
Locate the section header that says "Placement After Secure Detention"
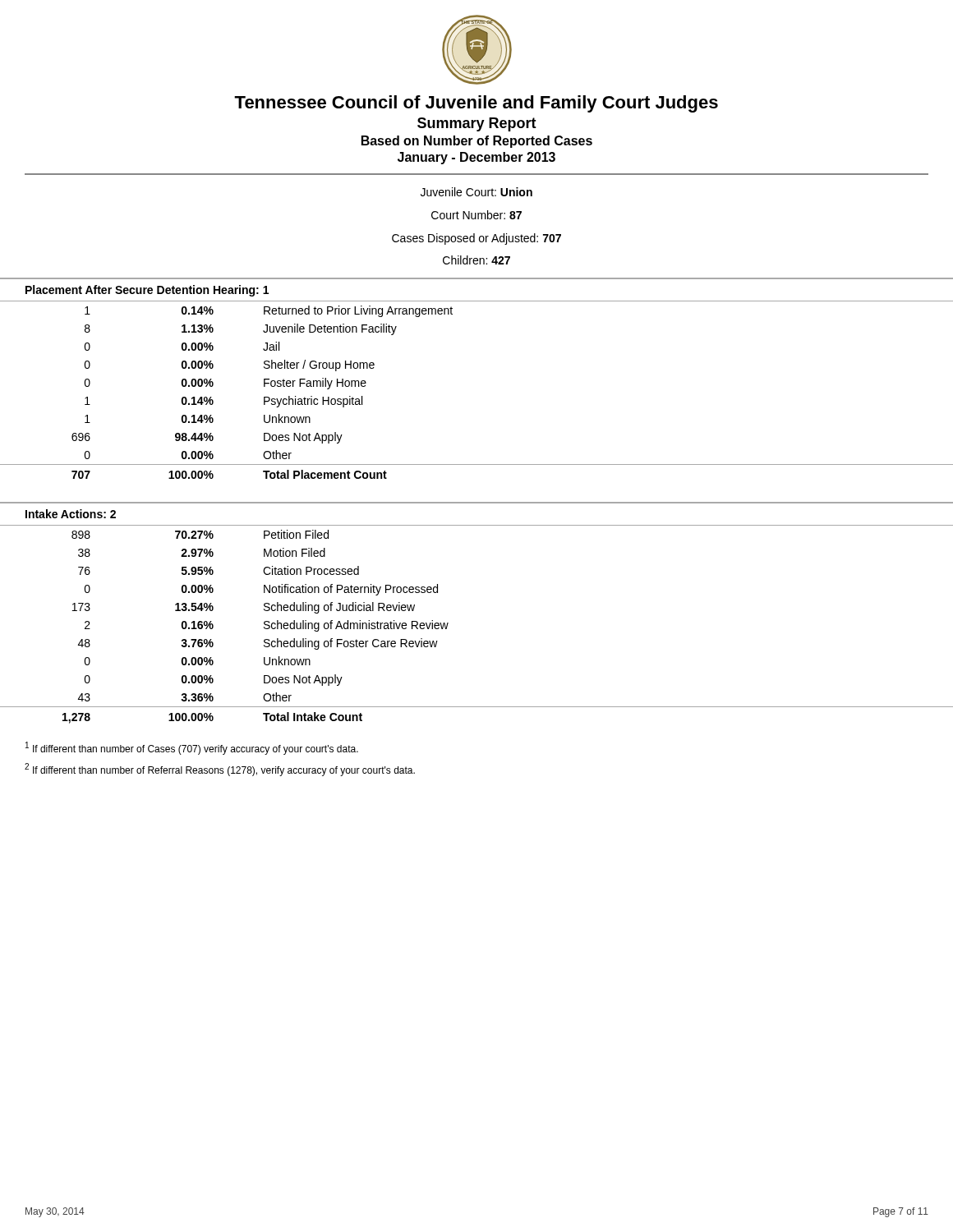(x=147, y=290)
